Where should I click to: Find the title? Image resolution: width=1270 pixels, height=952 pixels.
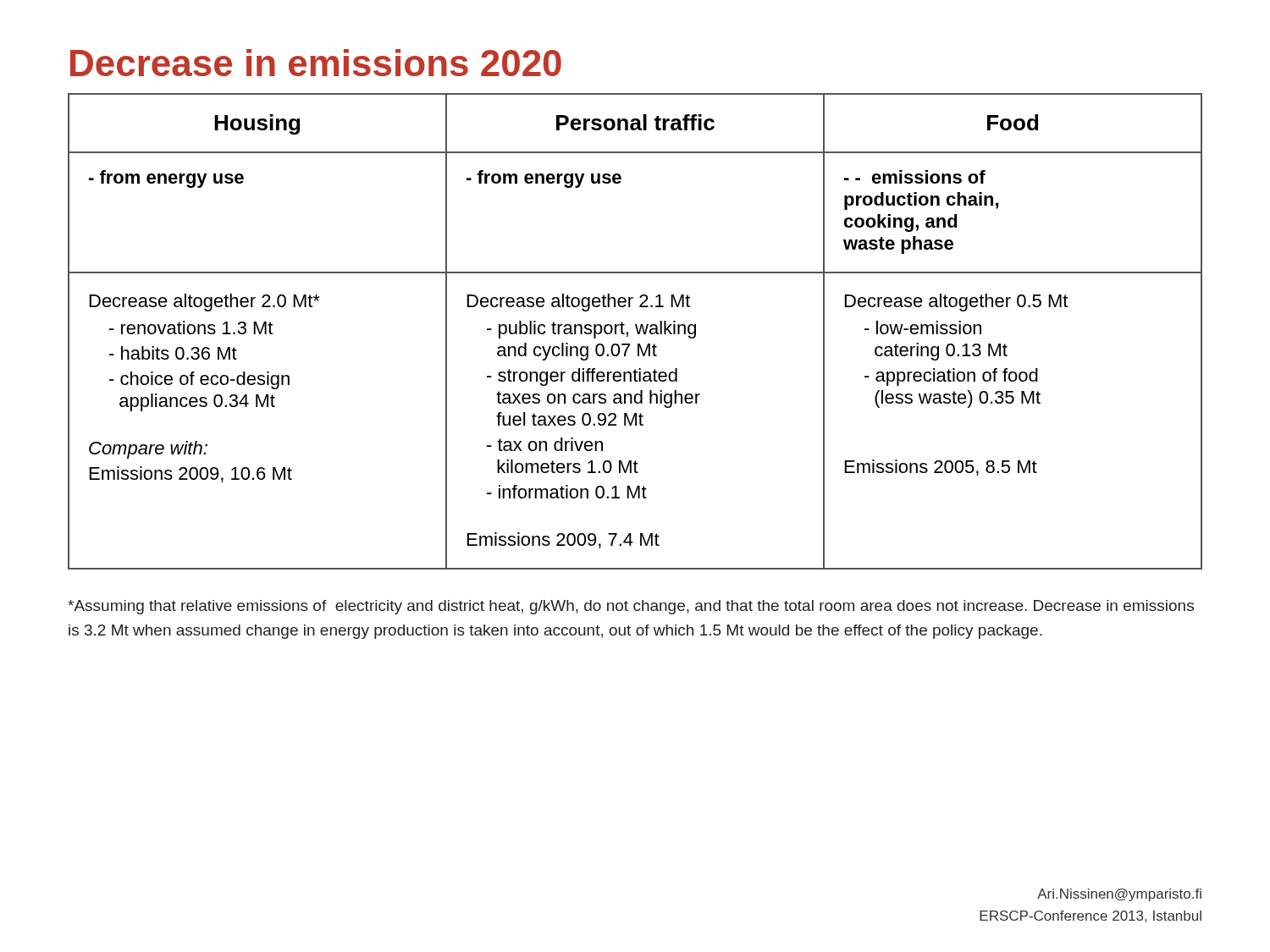pos(315,63)
